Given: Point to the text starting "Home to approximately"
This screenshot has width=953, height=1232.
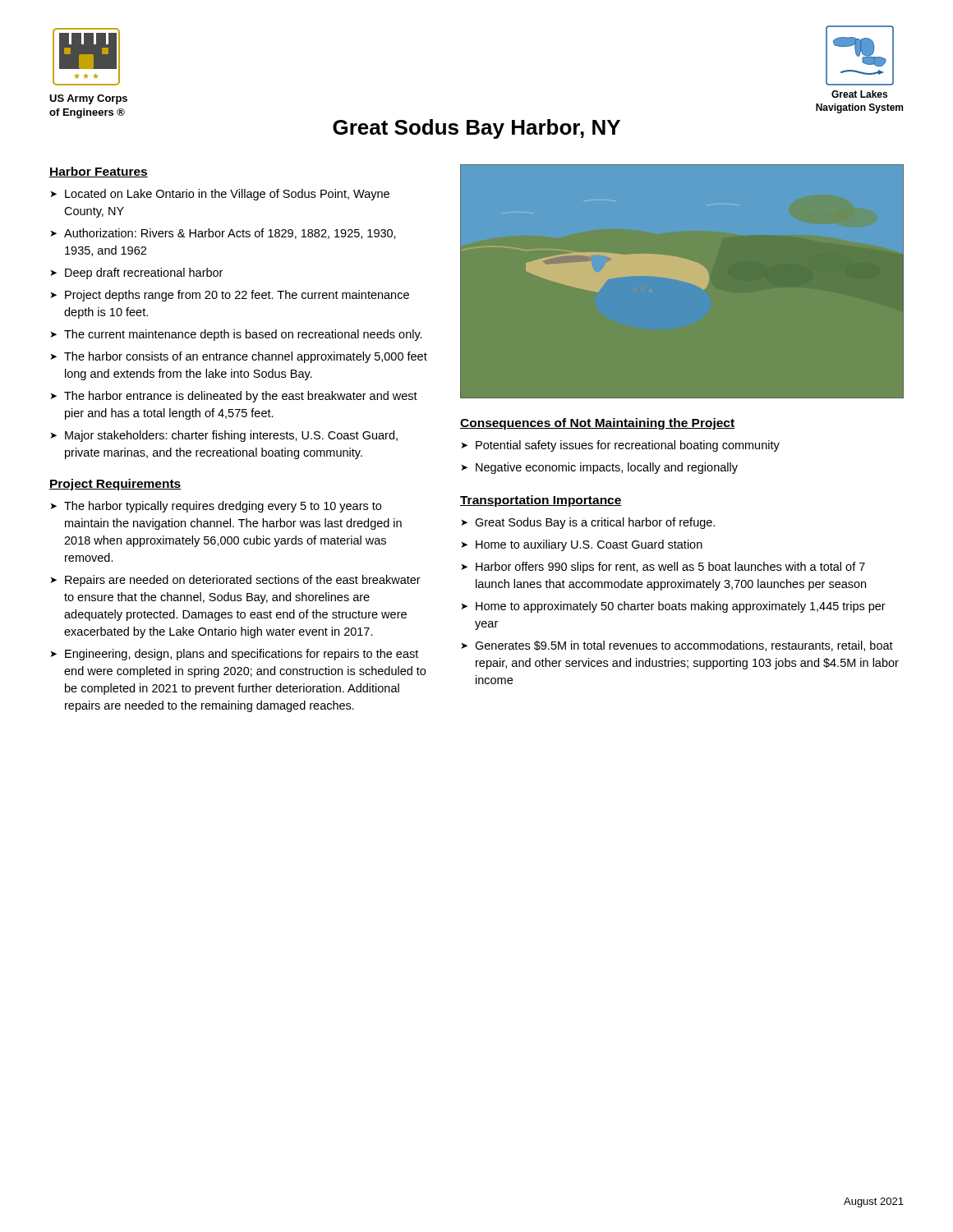Looking at the screenshot, I should point(680,615).
